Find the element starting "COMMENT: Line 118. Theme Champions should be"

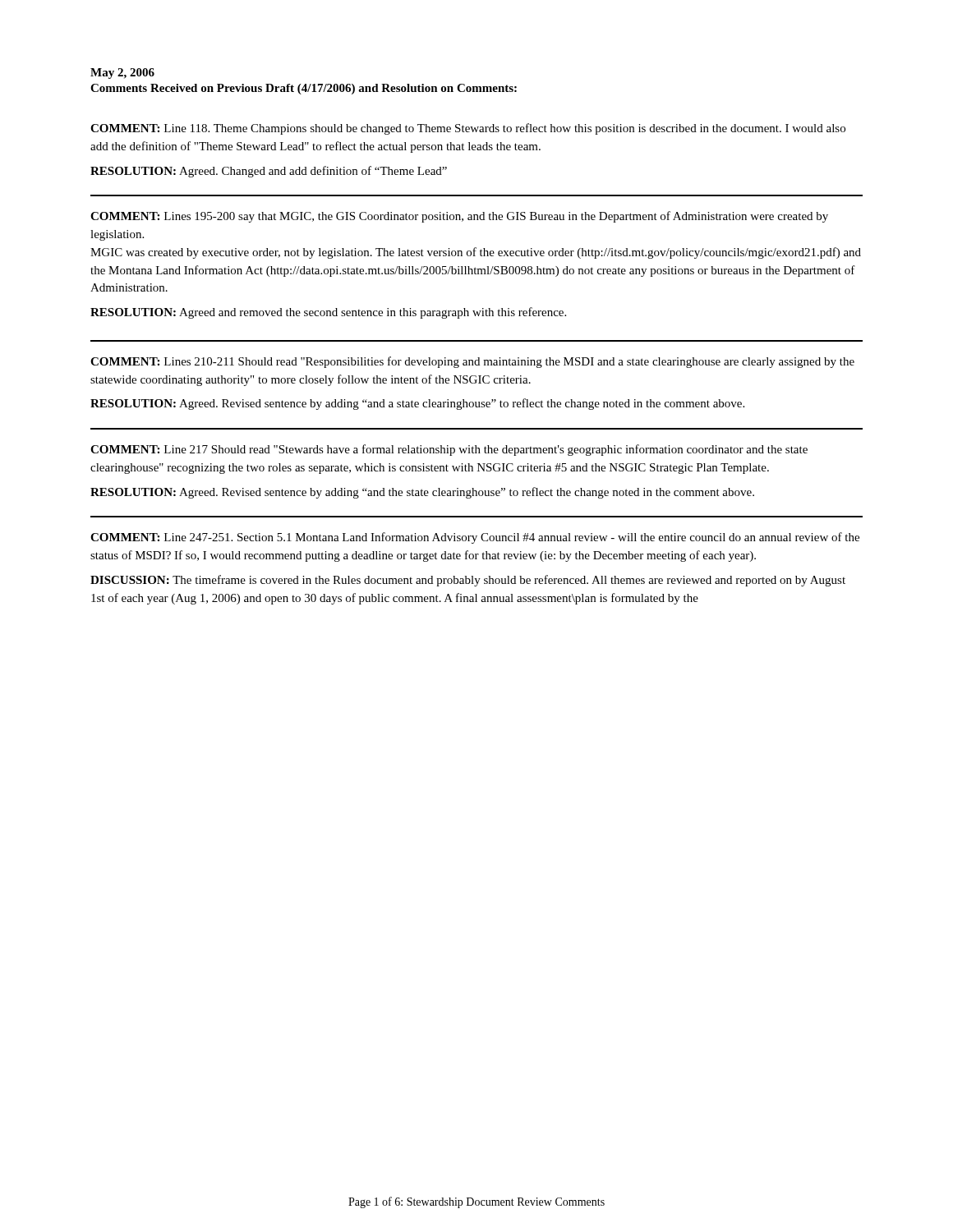point(468,137)
